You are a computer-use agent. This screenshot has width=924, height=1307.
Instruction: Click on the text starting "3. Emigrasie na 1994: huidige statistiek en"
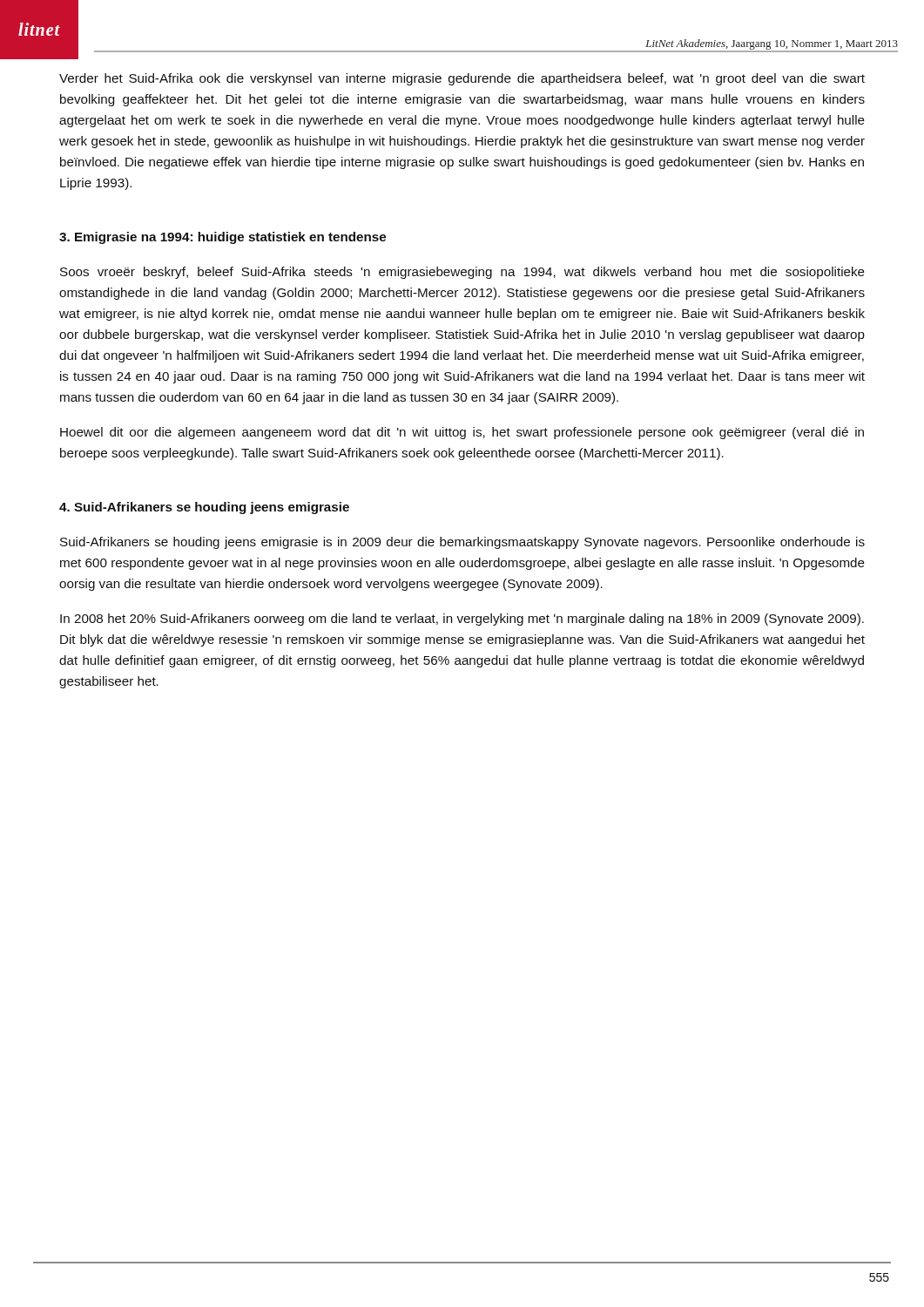click(x=223, y=237)
